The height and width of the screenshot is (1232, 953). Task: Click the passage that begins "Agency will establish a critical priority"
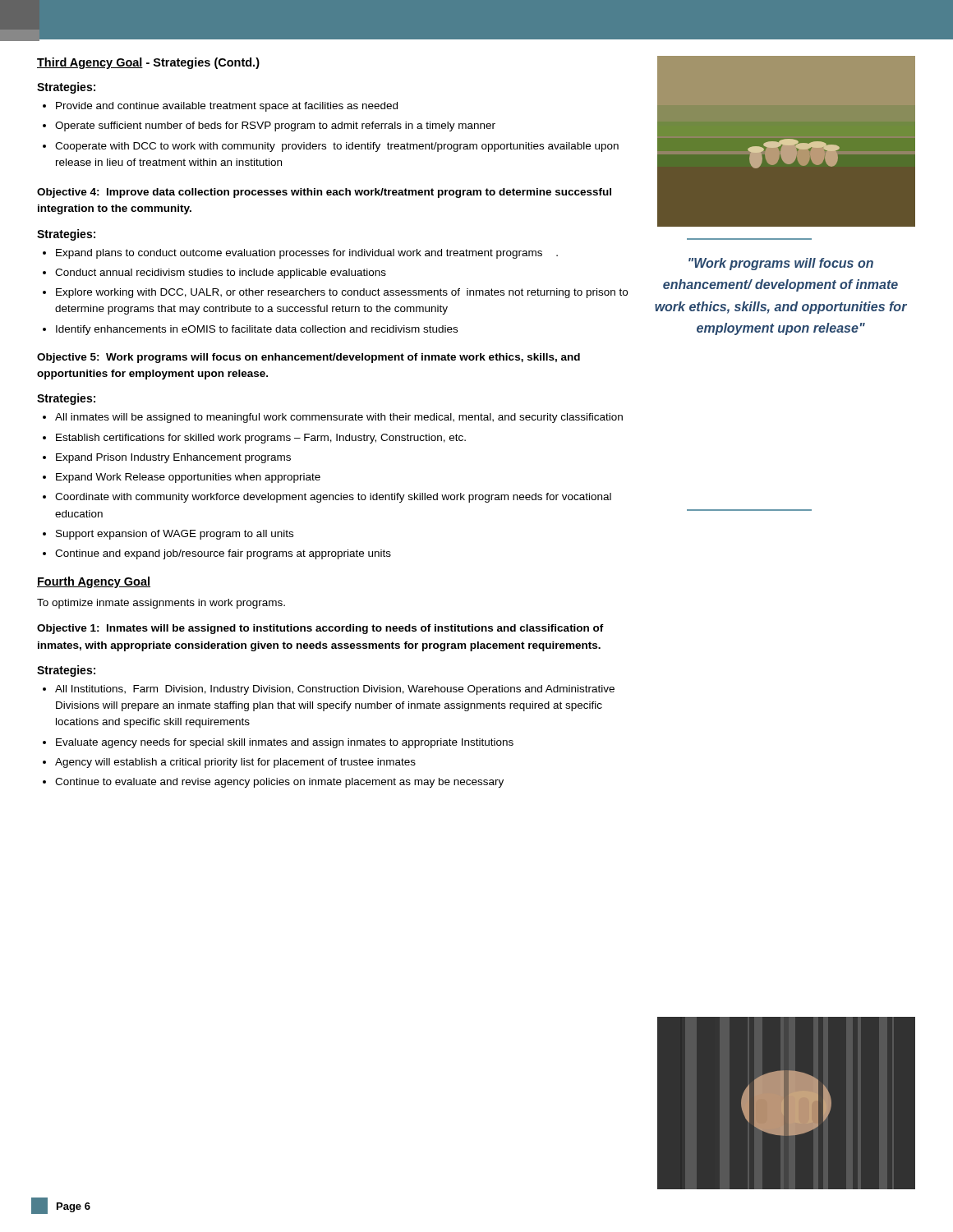coord(235,762)
